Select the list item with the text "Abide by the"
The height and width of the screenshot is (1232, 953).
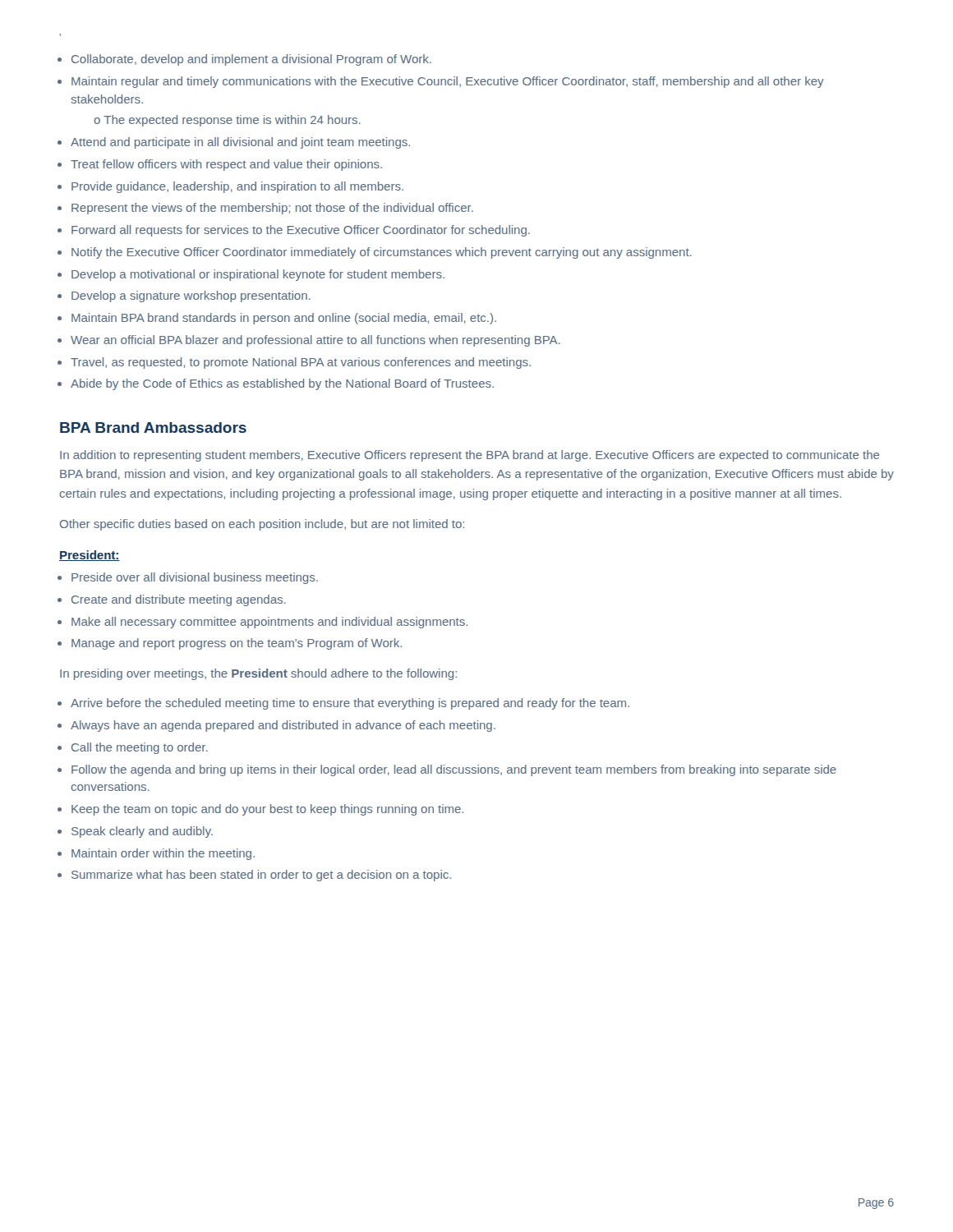(482, 384)
